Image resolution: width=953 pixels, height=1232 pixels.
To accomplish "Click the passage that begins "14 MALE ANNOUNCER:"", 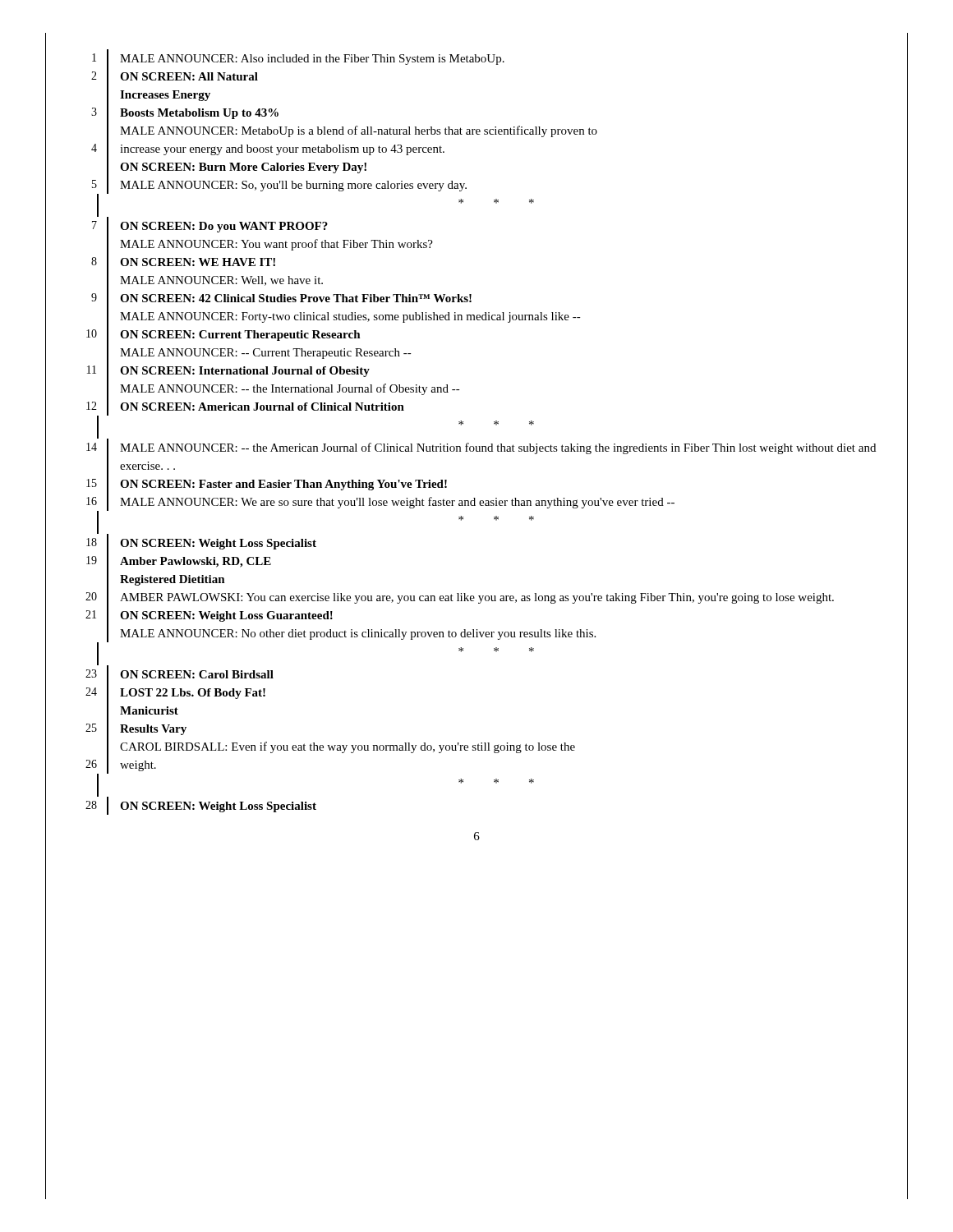I will pyautogui.click(x=476, y=457).
